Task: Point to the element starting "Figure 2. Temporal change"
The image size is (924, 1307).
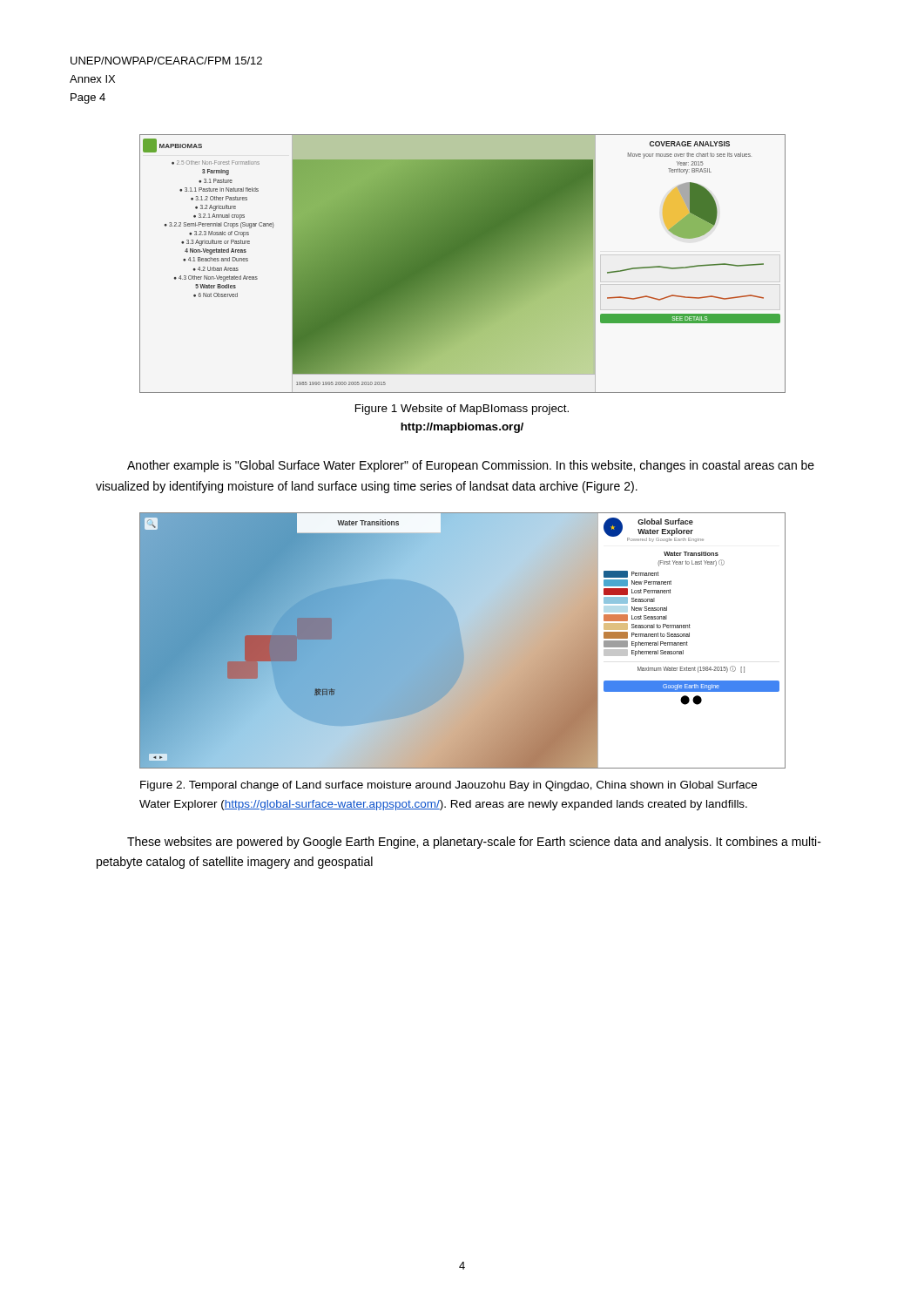Action: coord(448,794)
